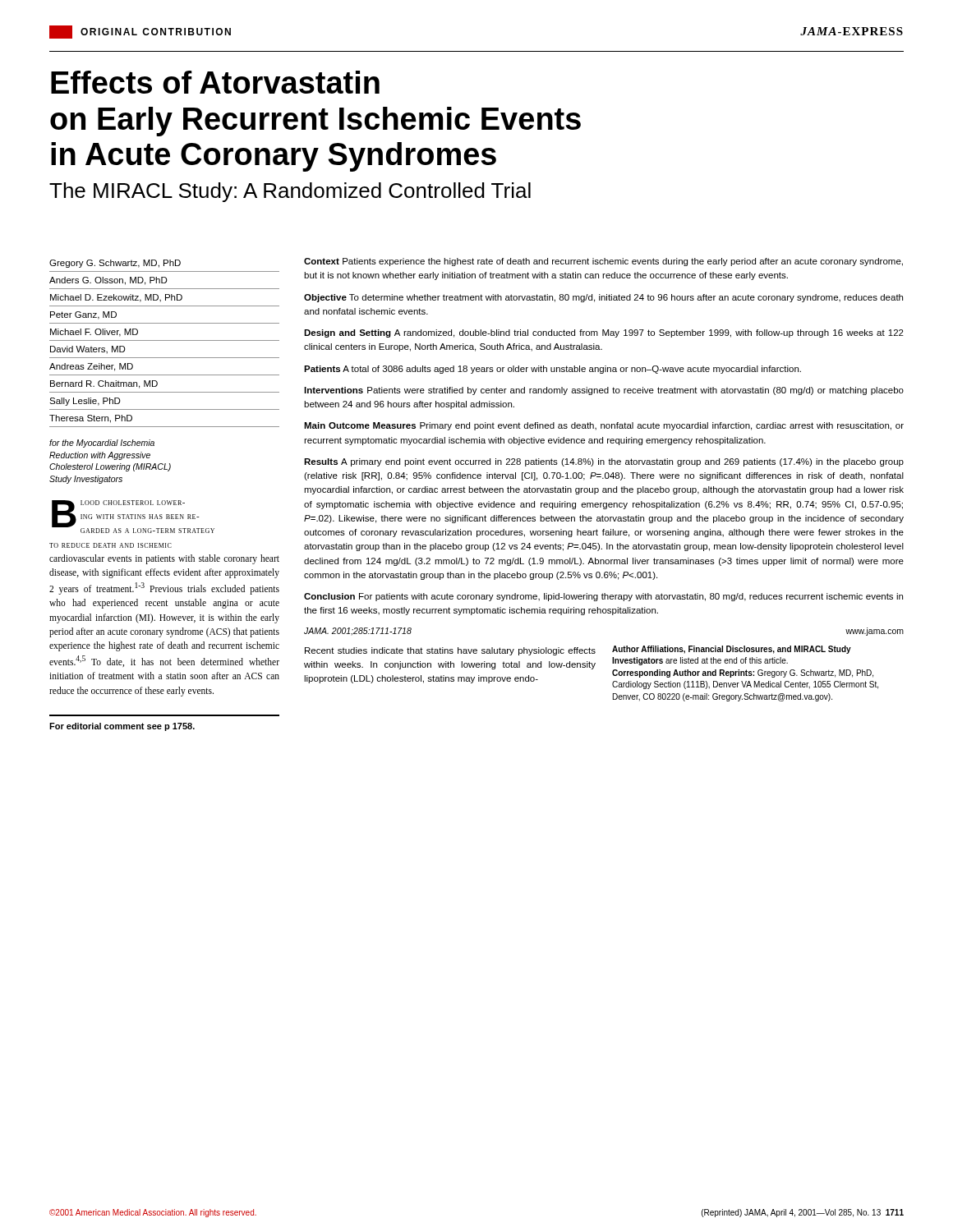Viewport: 953px width, 1232px height.
Task: Click on the text block that reads "Main Outcome Measures Primary"
Action: coord(604,433)
